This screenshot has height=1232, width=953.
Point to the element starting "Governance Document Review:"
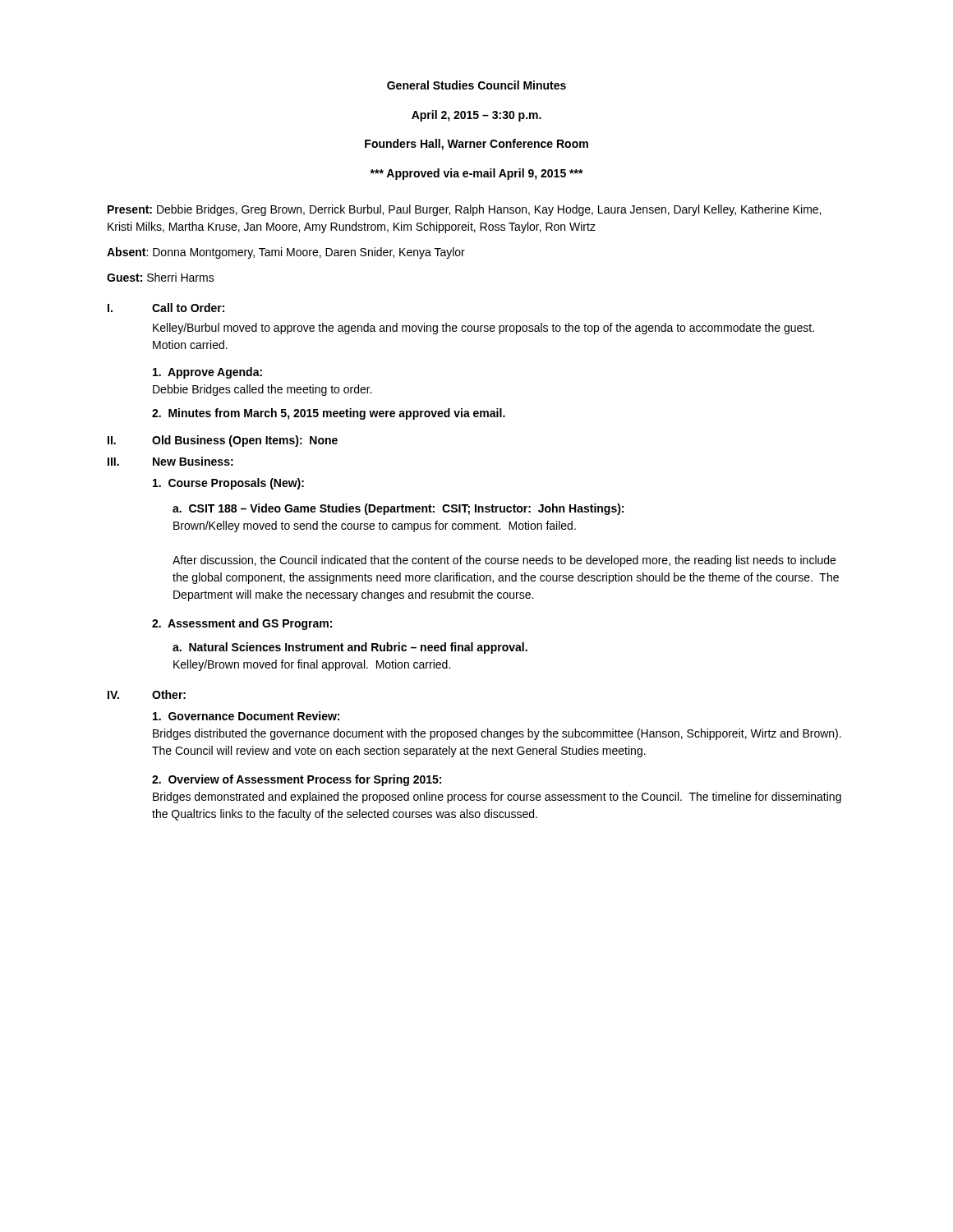pos(499,733)
